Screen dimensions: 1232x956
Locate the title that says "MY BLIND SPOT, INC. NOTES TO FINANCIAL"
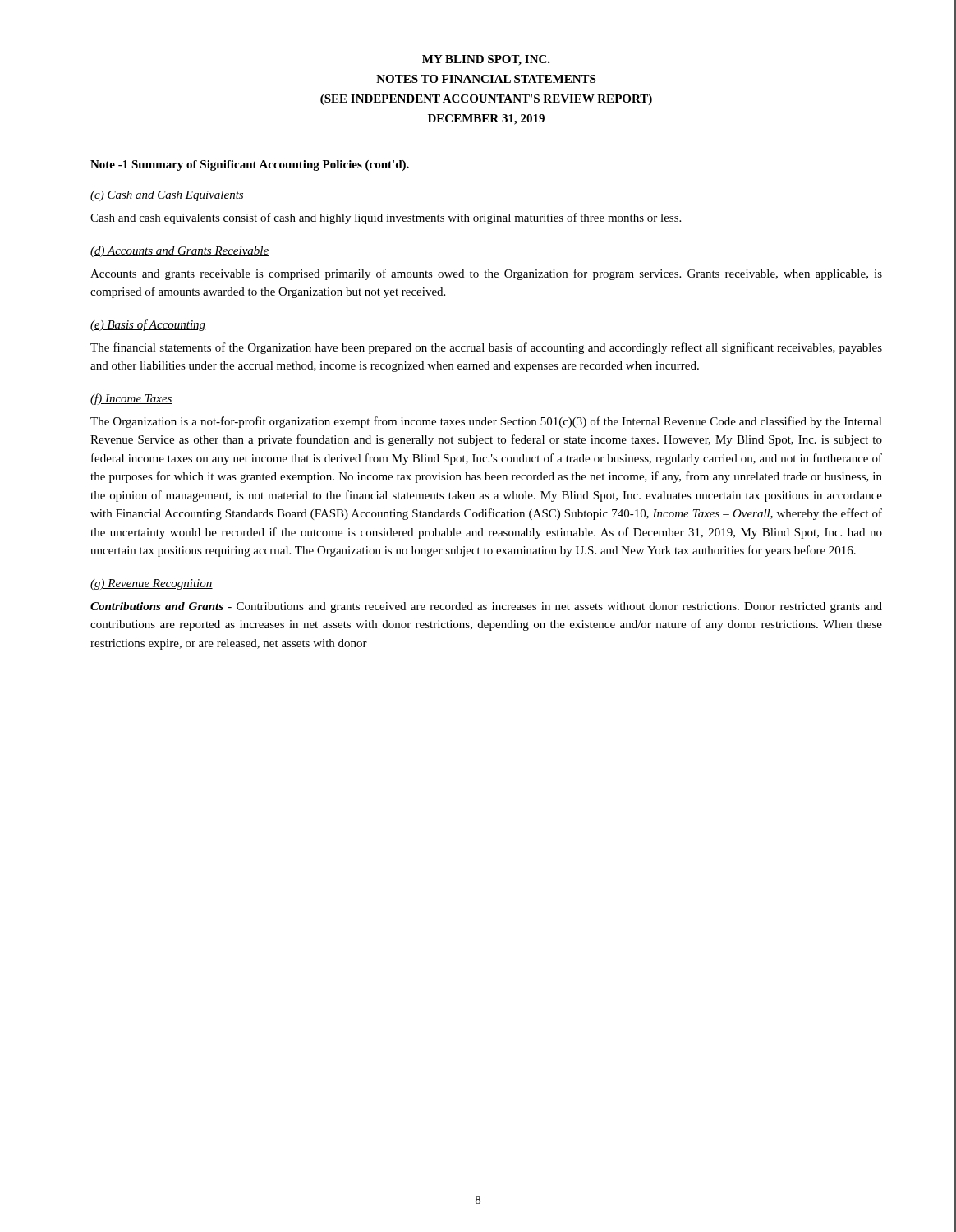coord(486,89)
